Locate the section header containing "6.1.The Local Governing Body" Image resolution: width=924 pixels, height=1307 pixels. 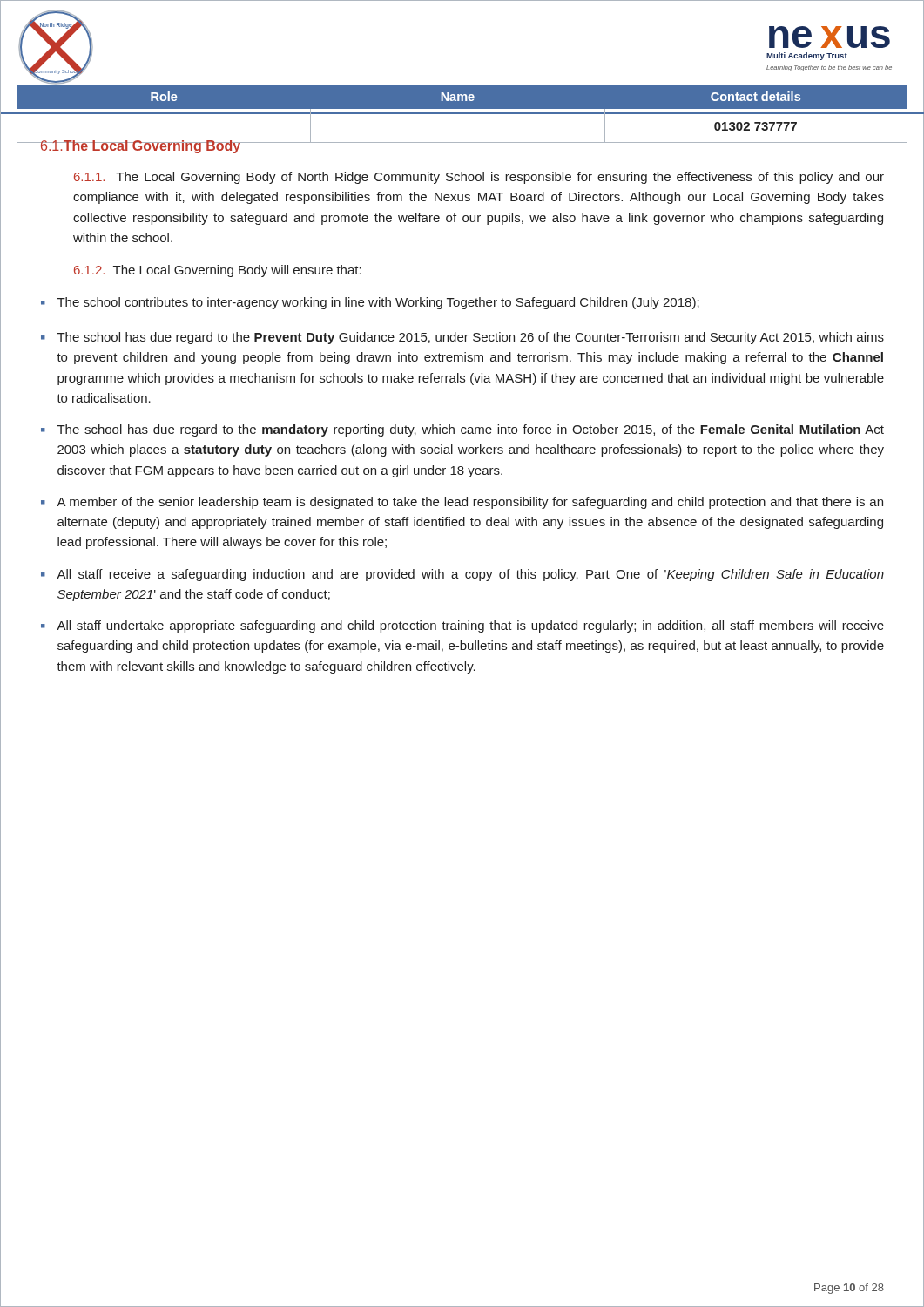(x=140, y=146)
